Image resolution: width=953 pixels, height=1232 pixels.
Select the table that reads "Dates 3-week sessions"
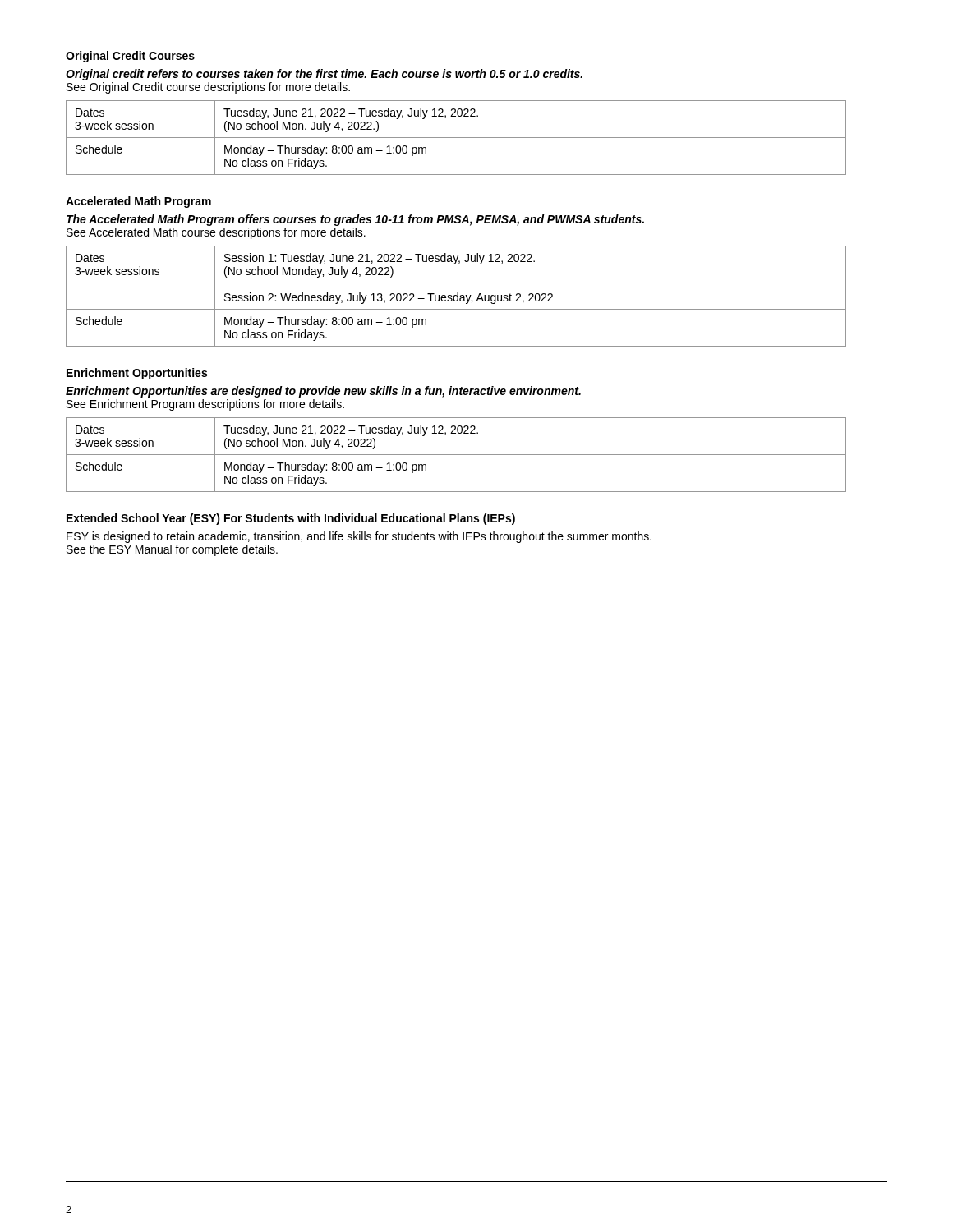pos(476,296)
